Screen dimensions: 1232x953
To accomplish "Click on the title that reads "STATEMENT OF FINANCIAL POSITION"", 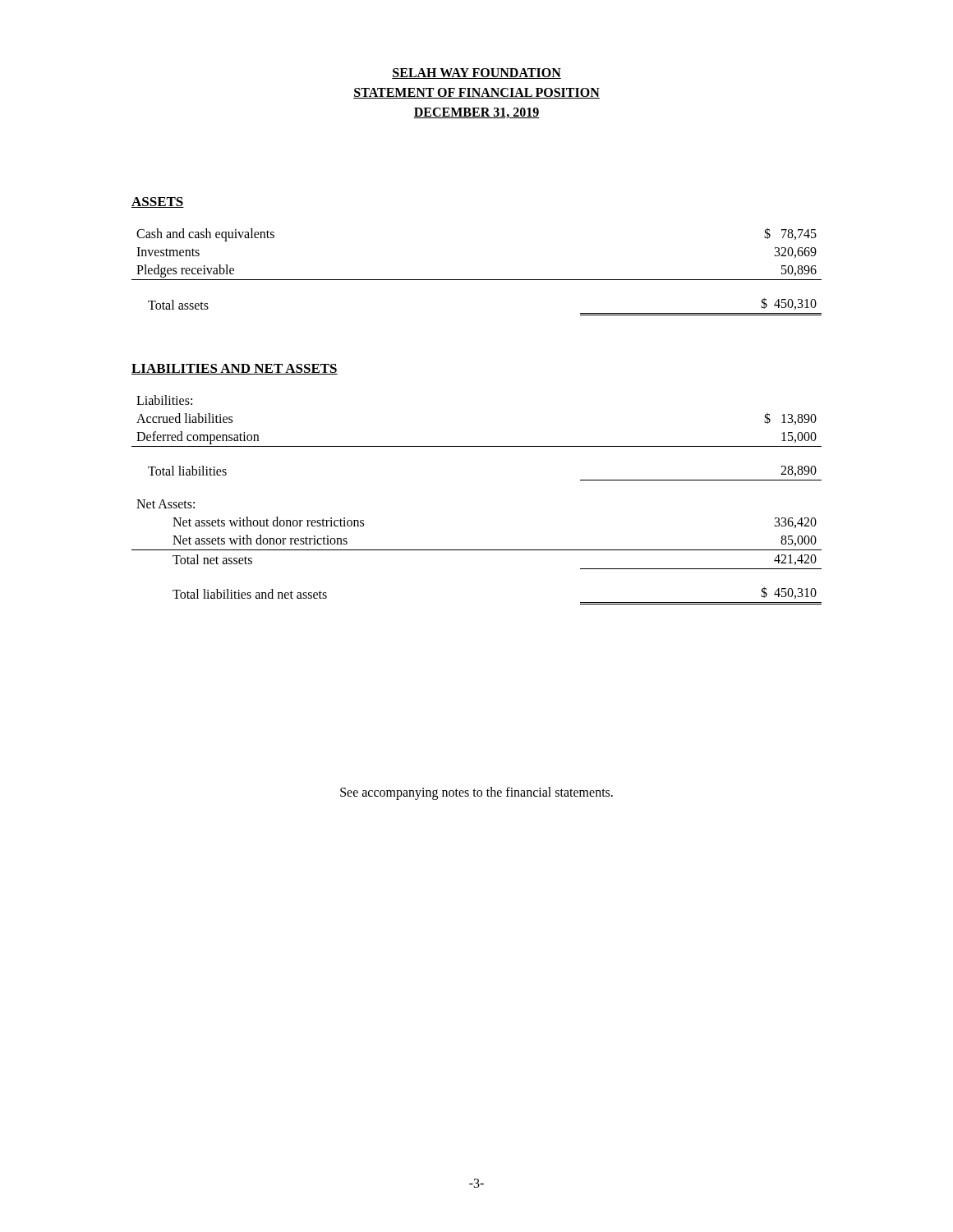I will (x=476, y=92).
